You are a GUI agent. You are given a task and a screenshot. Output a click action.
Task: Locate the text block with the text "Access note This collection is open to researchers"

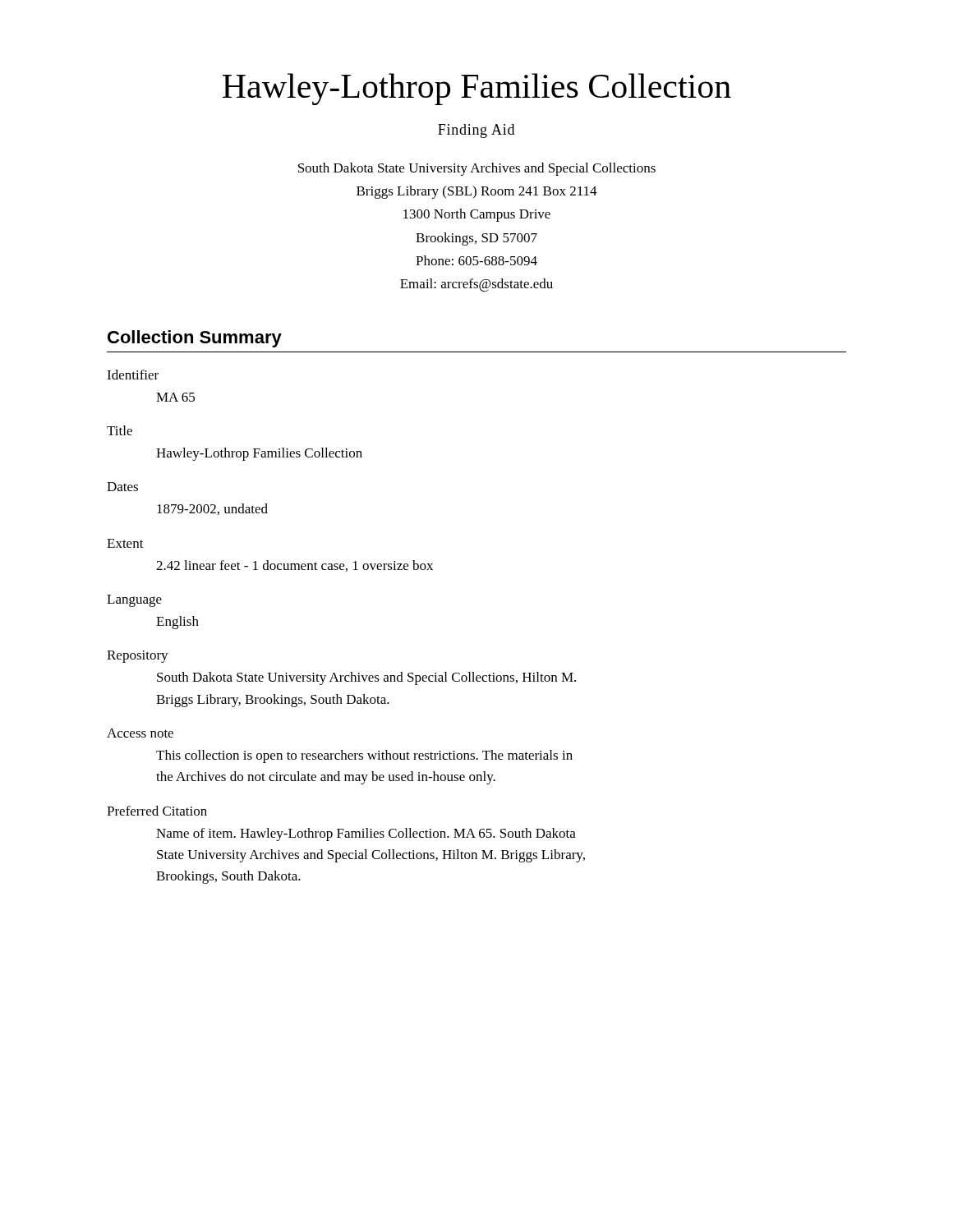coord(476,757)
